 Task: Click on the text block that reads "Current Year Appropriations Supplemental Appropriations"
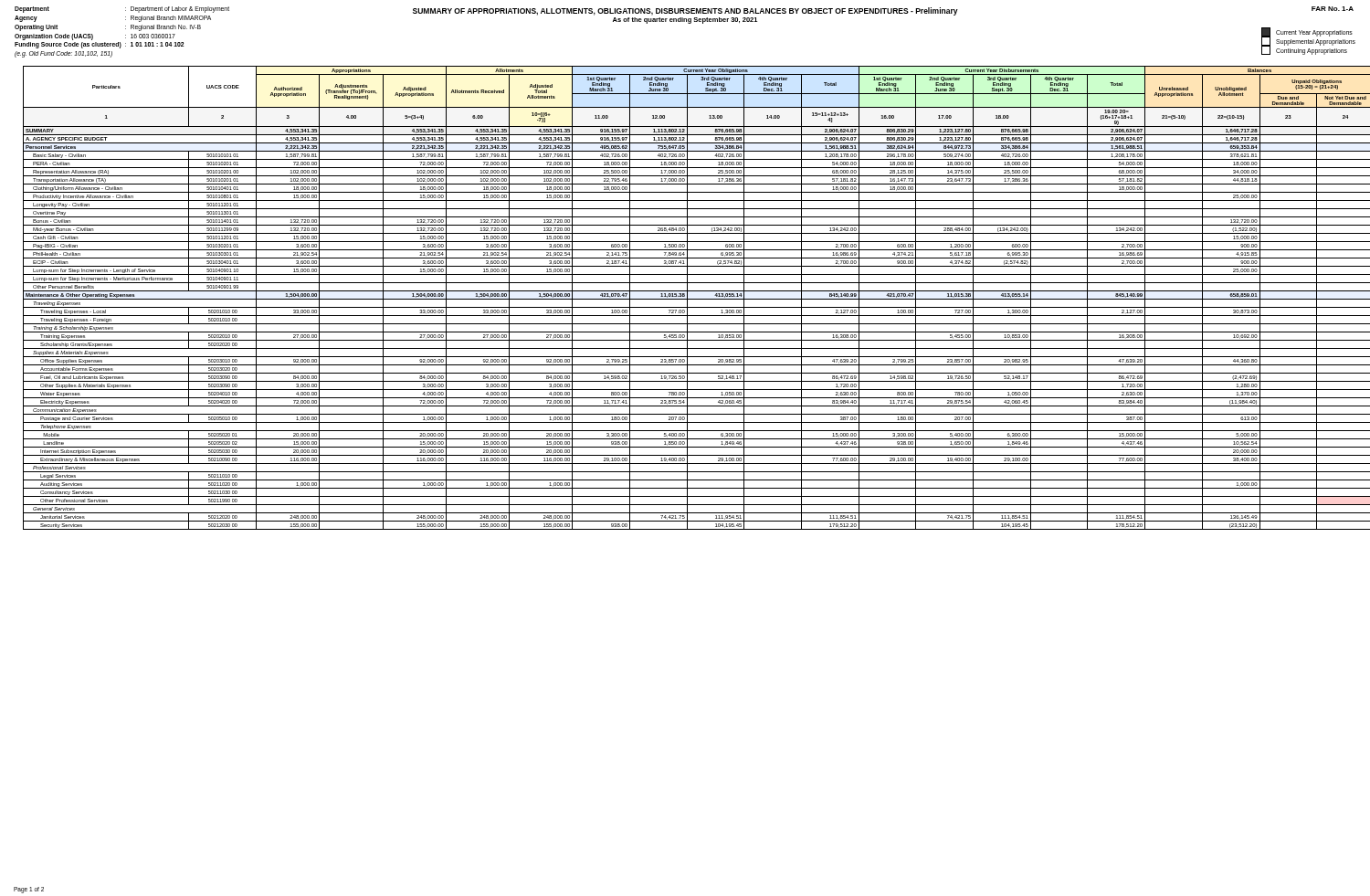tap(1308, 41)
